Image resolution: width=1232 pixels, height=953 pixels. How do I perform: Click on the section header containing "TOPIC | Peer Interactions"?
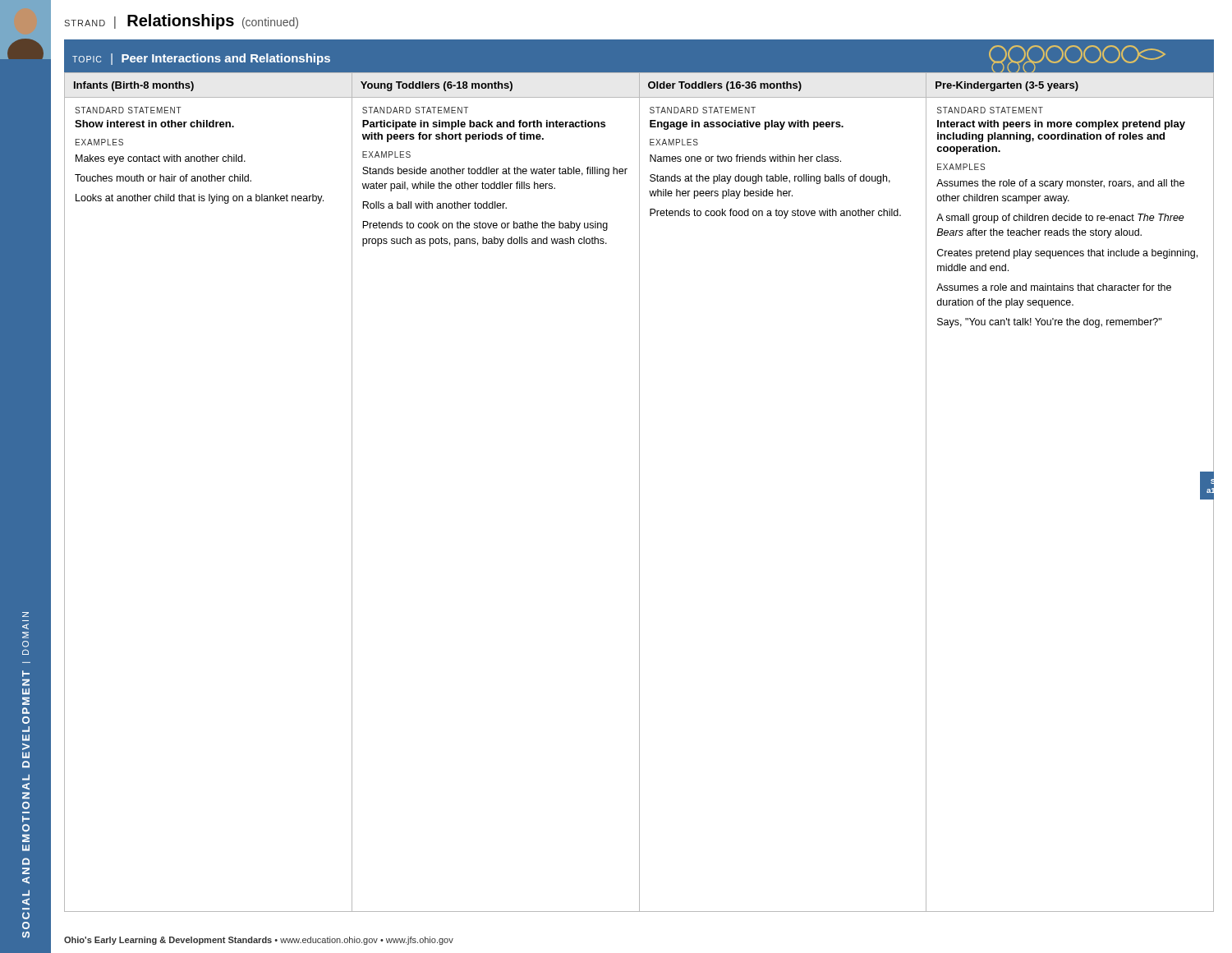pos(635,58)
